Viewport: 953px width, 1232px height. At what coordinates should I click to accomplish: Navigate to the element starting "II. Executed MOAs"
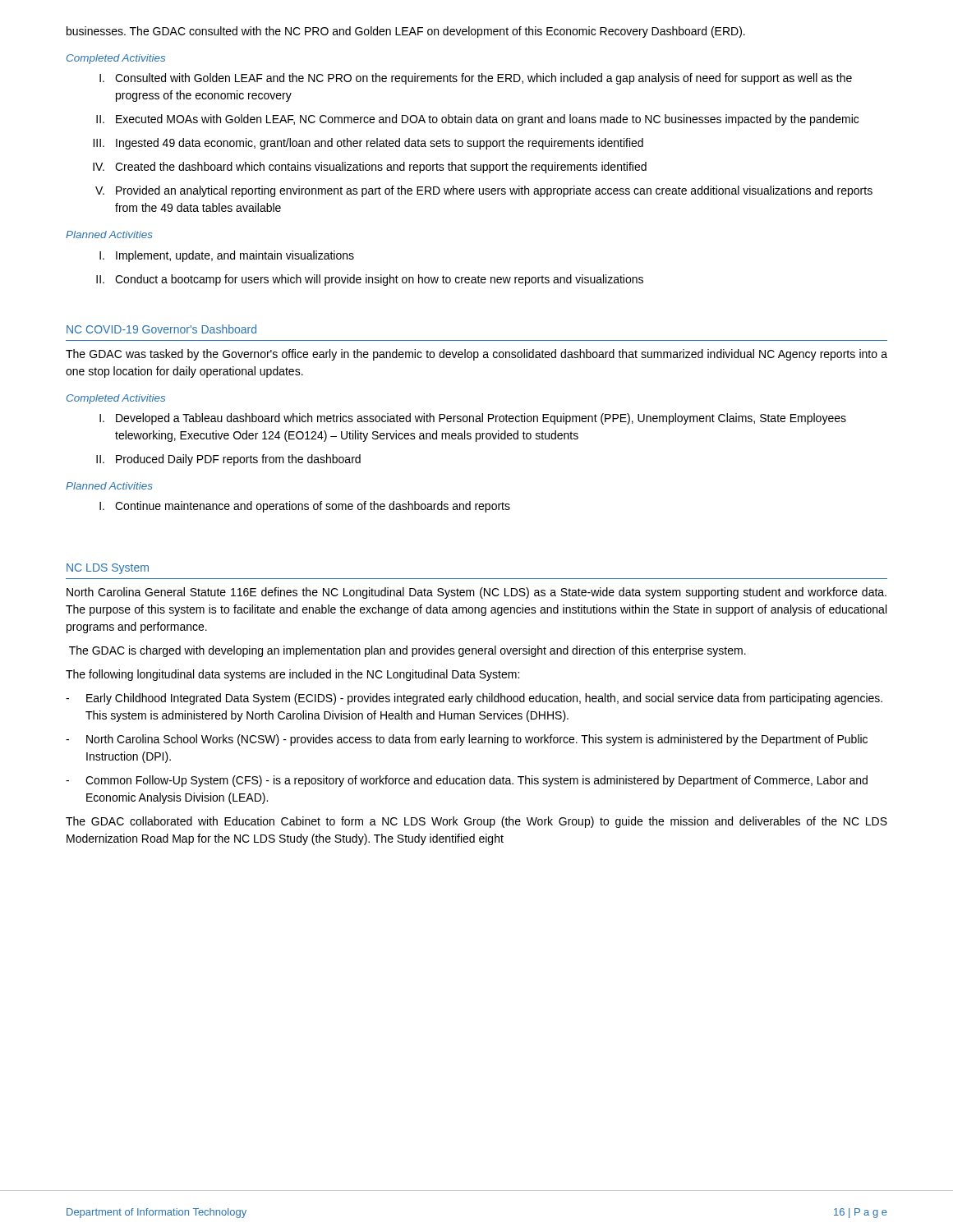click(x=476, y=120)
